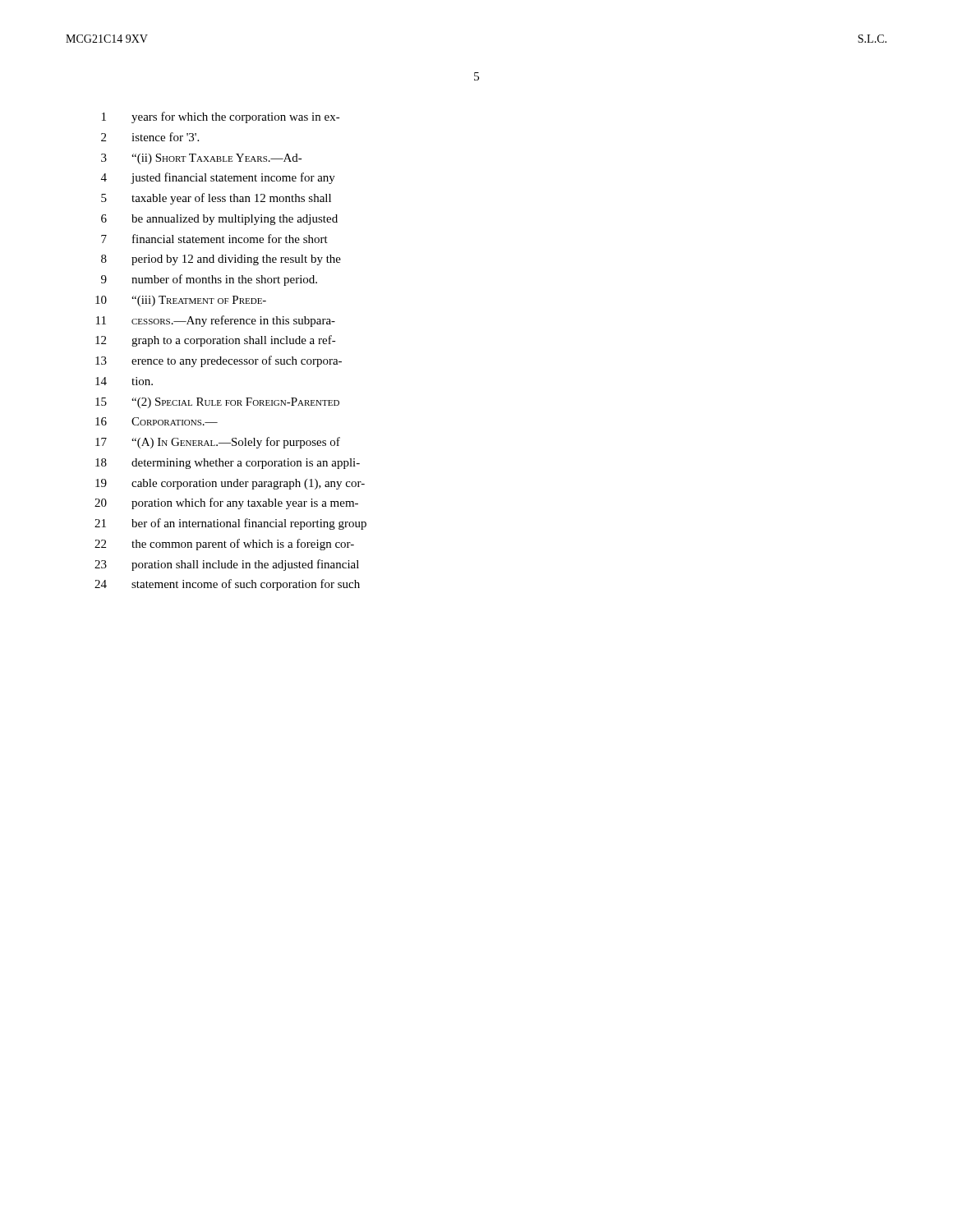This screenshot has height=1232, width=953.
Task: Select the list item that reads "3 “(ii) Short Taxable Years.—Ad-"
Action: [202, 159]
